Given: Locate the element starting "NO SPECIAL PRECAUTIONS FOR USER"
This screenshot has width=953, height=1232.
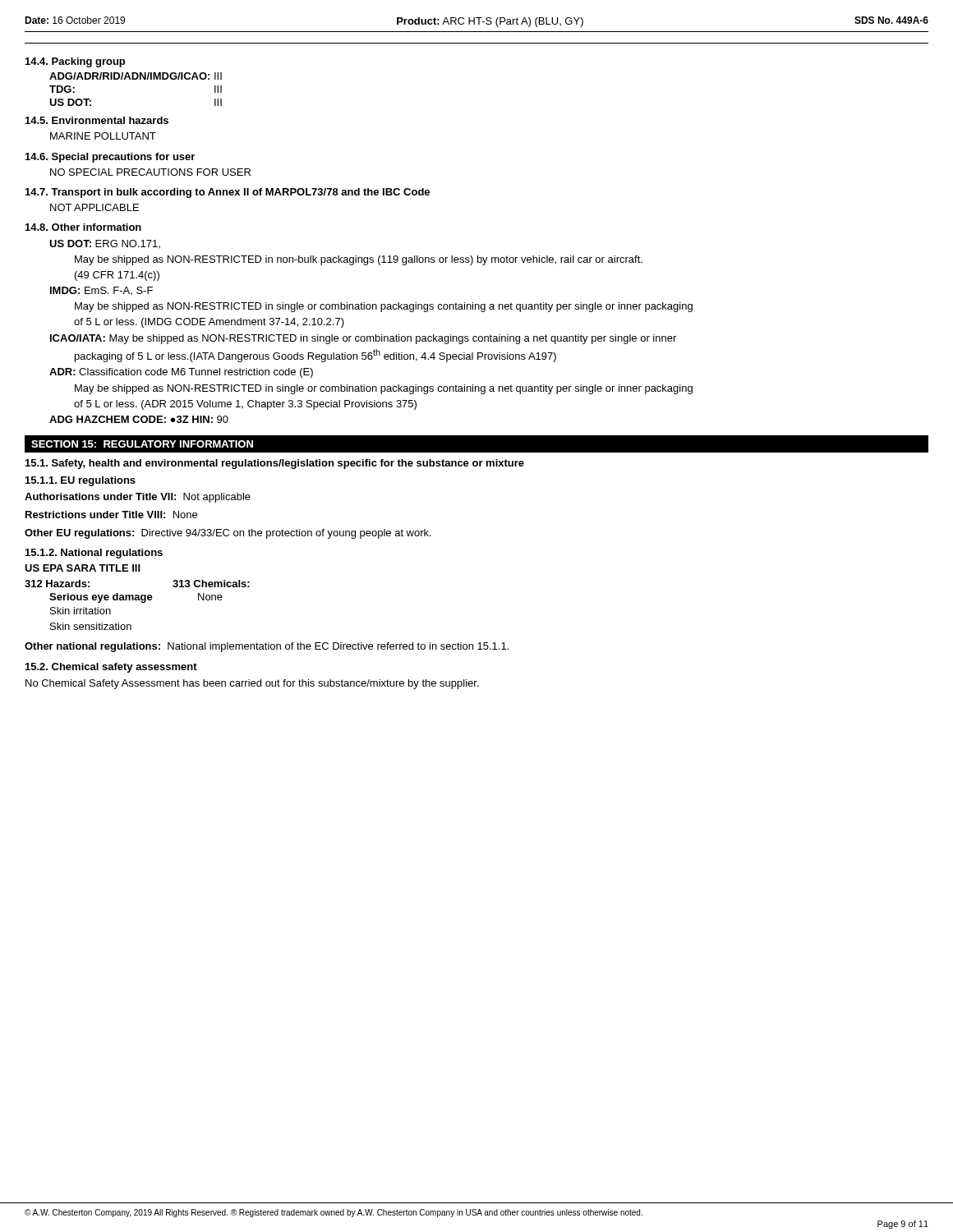Looking at the screenshot, I should coord(150,172).
